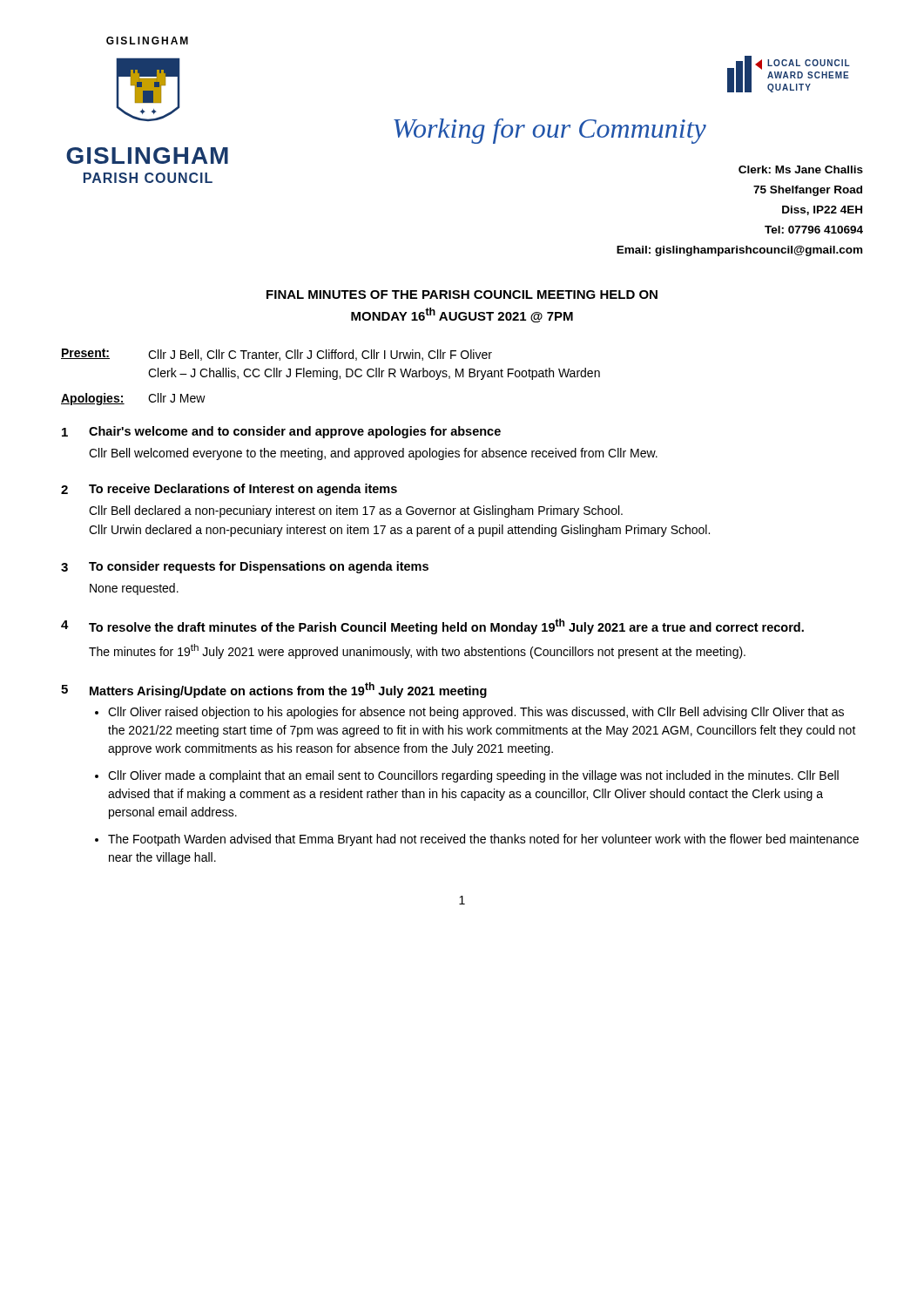The width and height of the screenshot is (924, 1307).
Task: Where is the passage that starts "The Footpath Warden advised that Emma Bryant had"?
Action: (484, 849)
